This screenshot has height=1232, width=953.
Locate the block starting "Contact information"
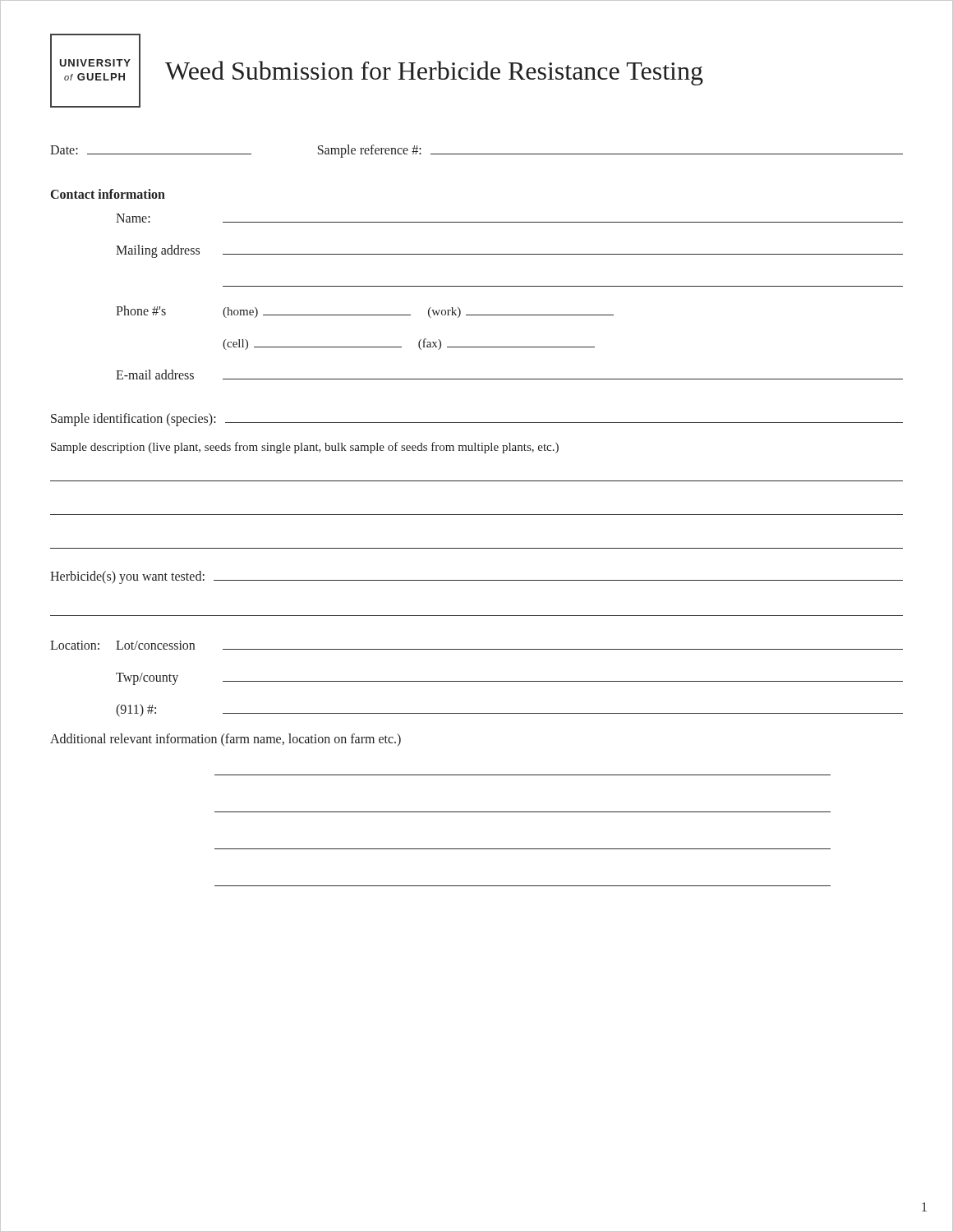pos(108,194)
